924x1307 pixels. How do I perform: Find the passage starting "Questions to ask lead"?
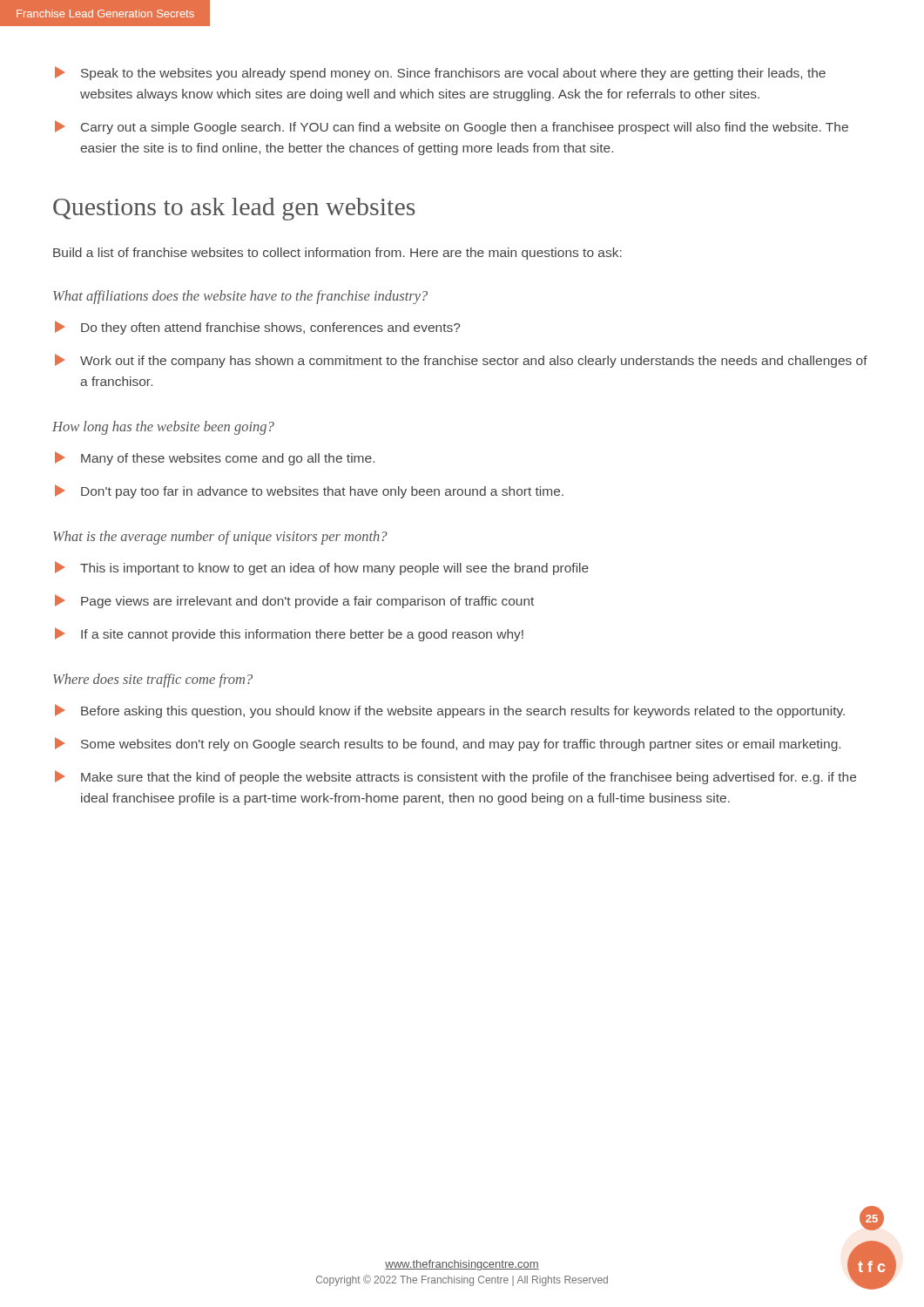(x=234, y=206)
